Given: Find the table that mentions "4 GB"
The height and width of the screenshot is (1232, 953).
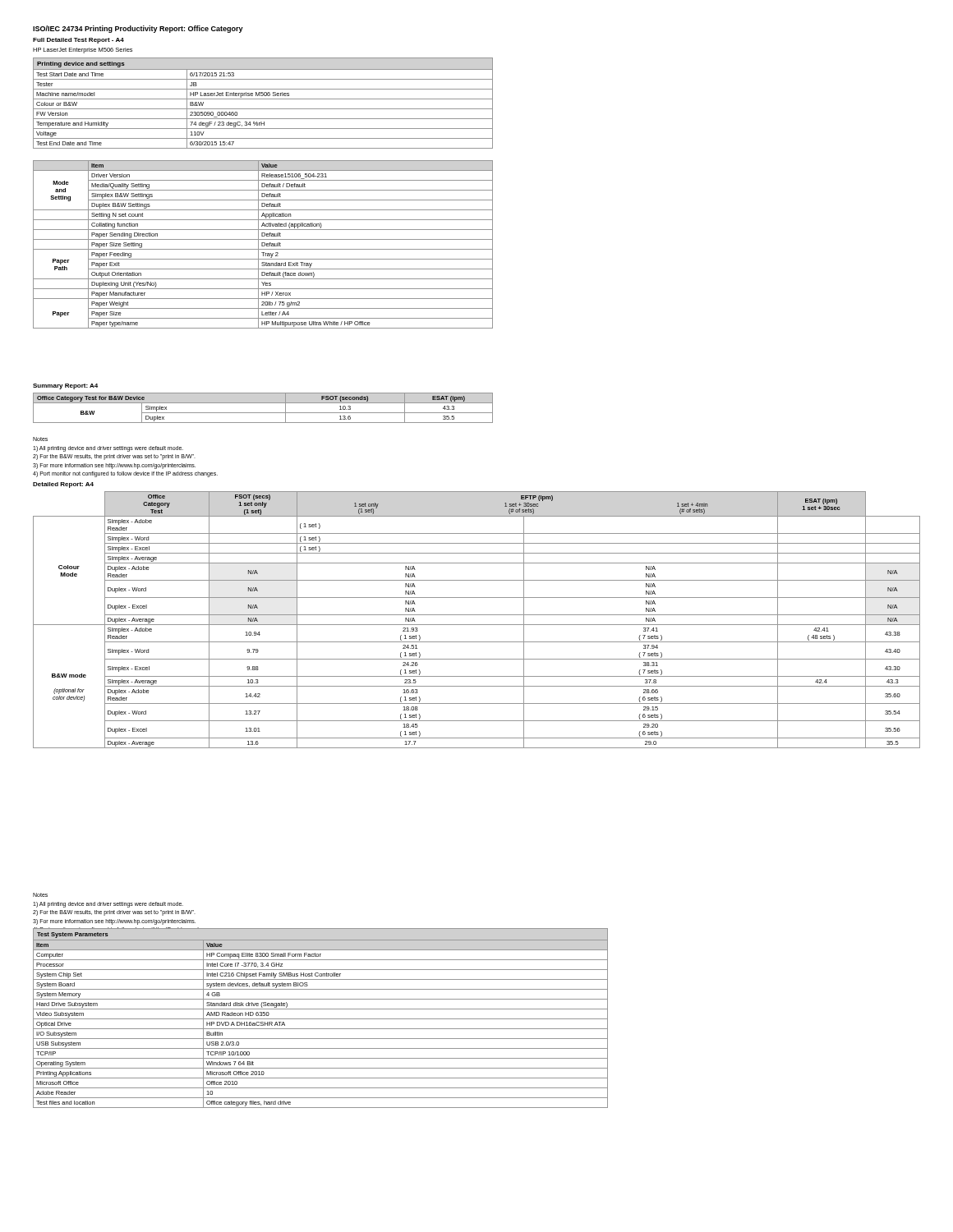Looking at the screenshot, I should (x=320, y=1018).
